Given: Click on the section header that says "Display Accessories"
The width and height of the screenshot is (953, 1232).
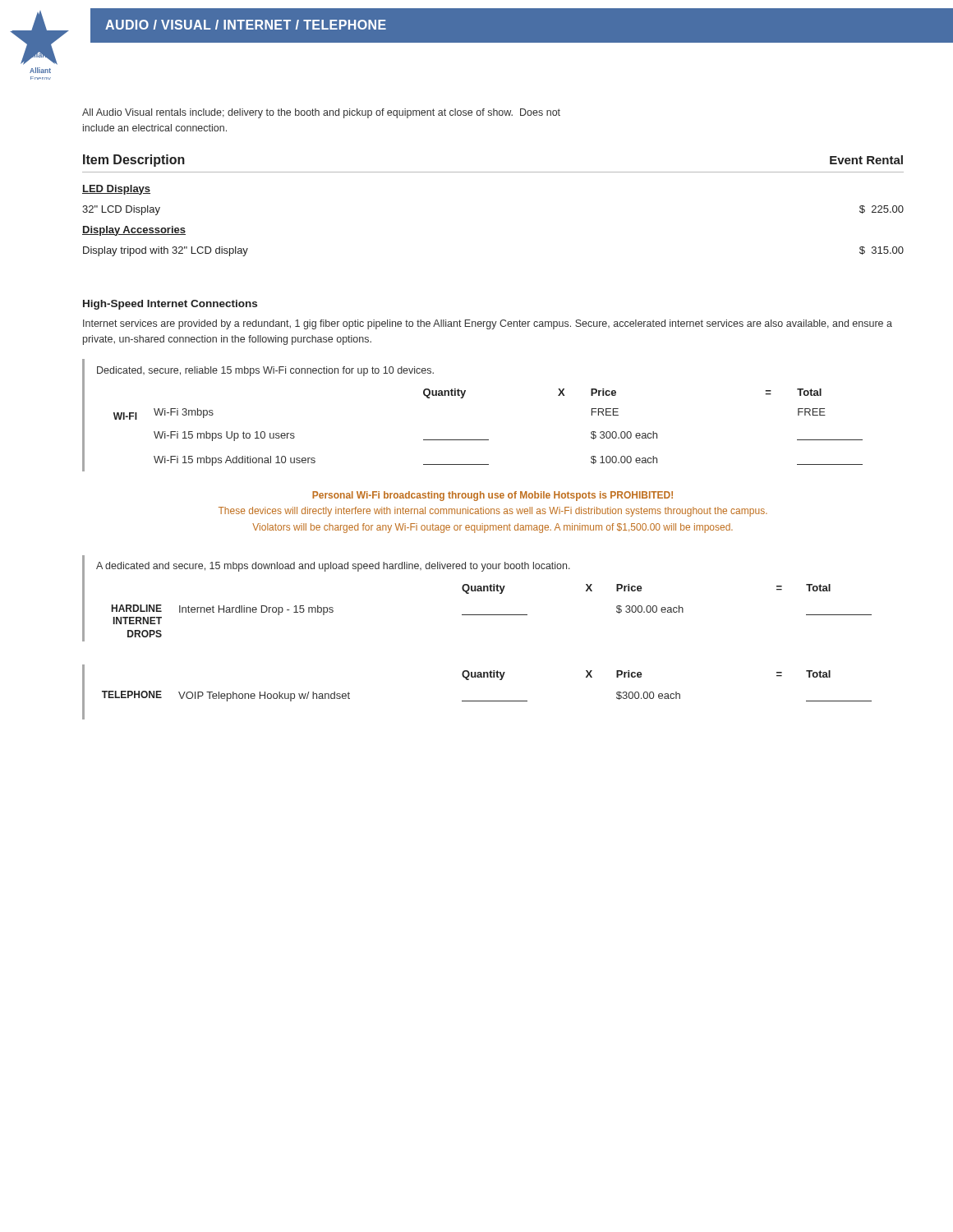Looking at the screenshot, I should (x=134, y=229).
